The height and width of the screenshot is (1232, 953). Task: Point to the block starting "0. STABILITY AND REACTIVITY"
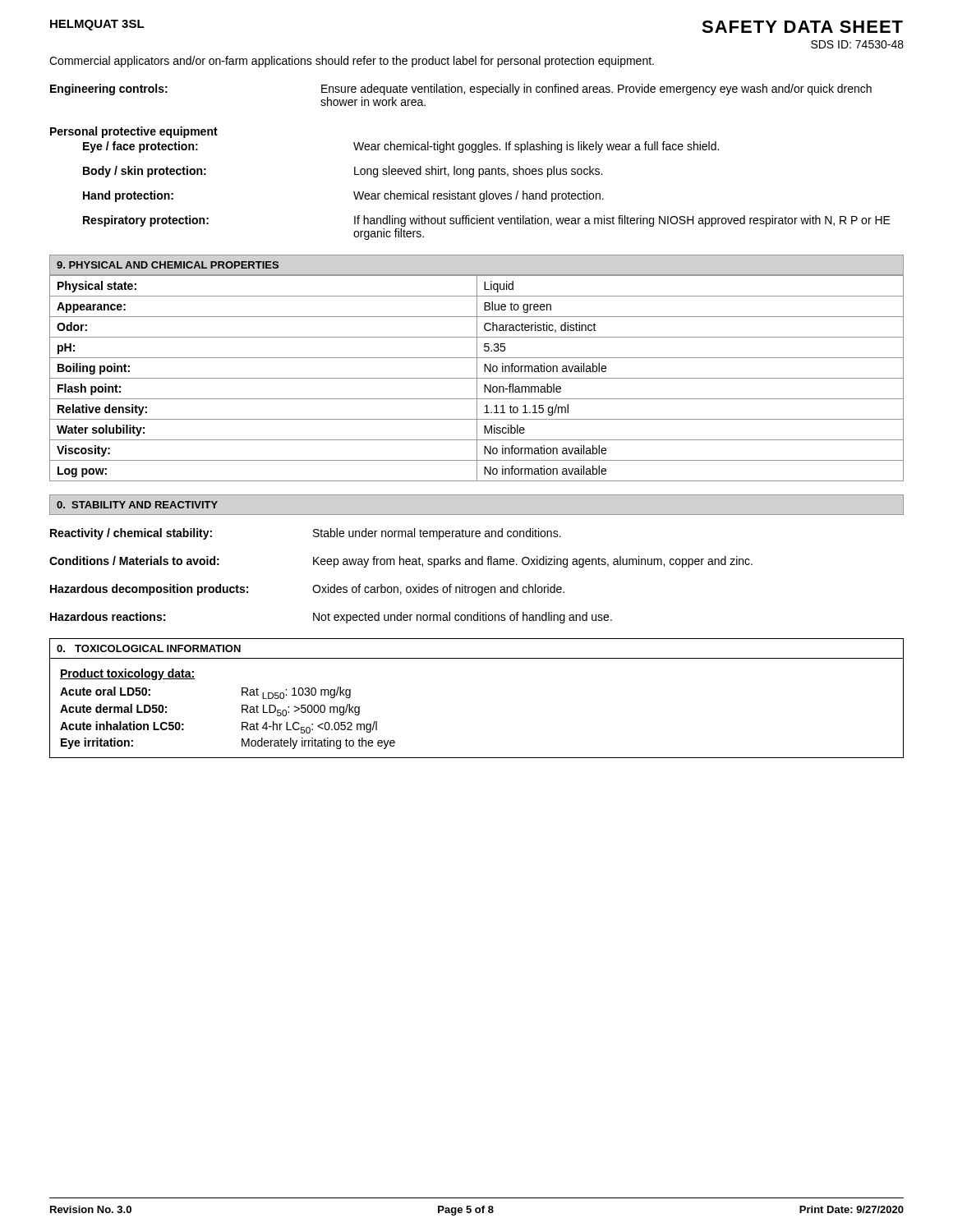(137, 505)
